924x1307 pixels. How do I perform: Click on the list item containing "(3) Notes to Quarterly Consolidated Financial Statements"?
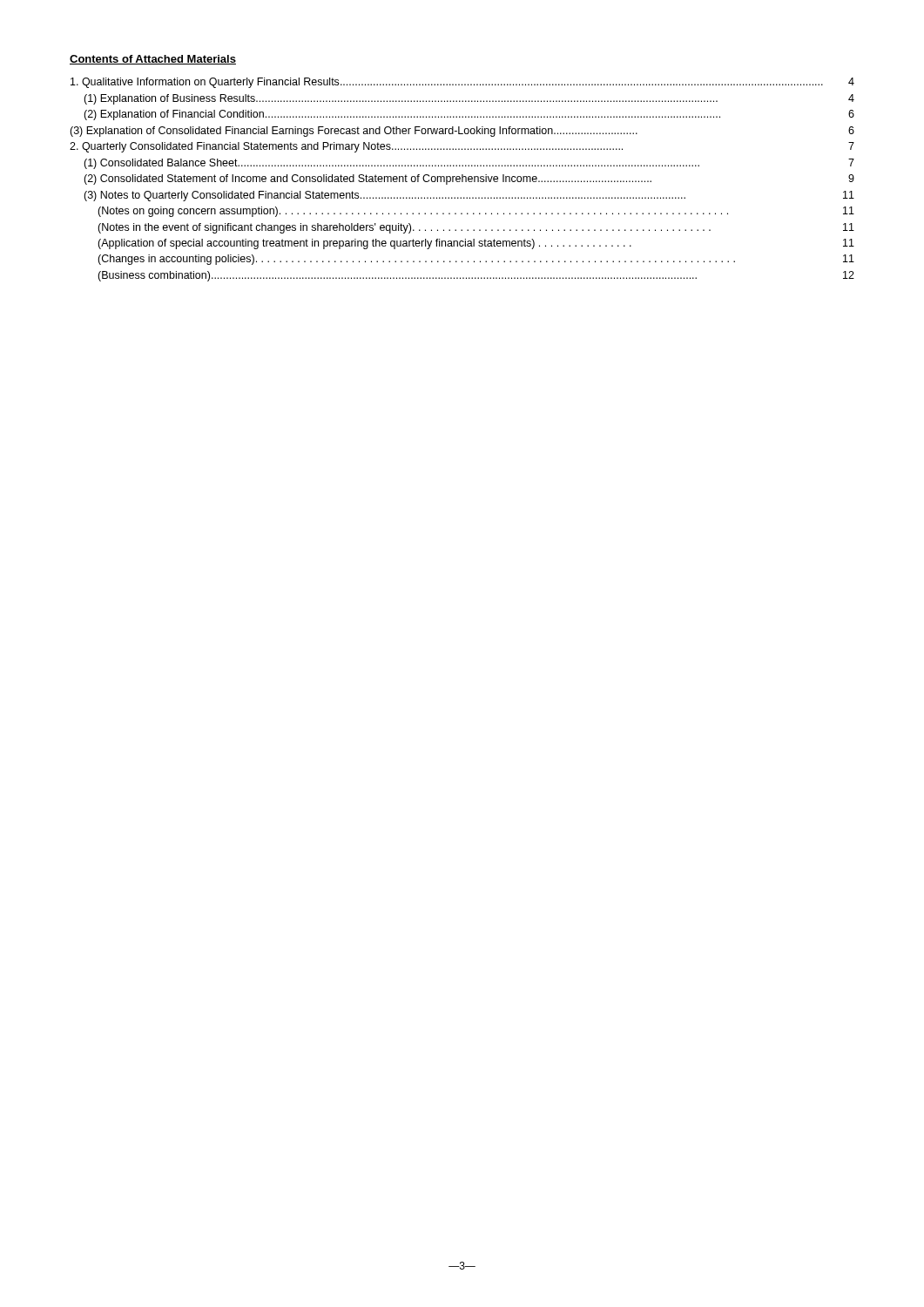tap(469, 195)
